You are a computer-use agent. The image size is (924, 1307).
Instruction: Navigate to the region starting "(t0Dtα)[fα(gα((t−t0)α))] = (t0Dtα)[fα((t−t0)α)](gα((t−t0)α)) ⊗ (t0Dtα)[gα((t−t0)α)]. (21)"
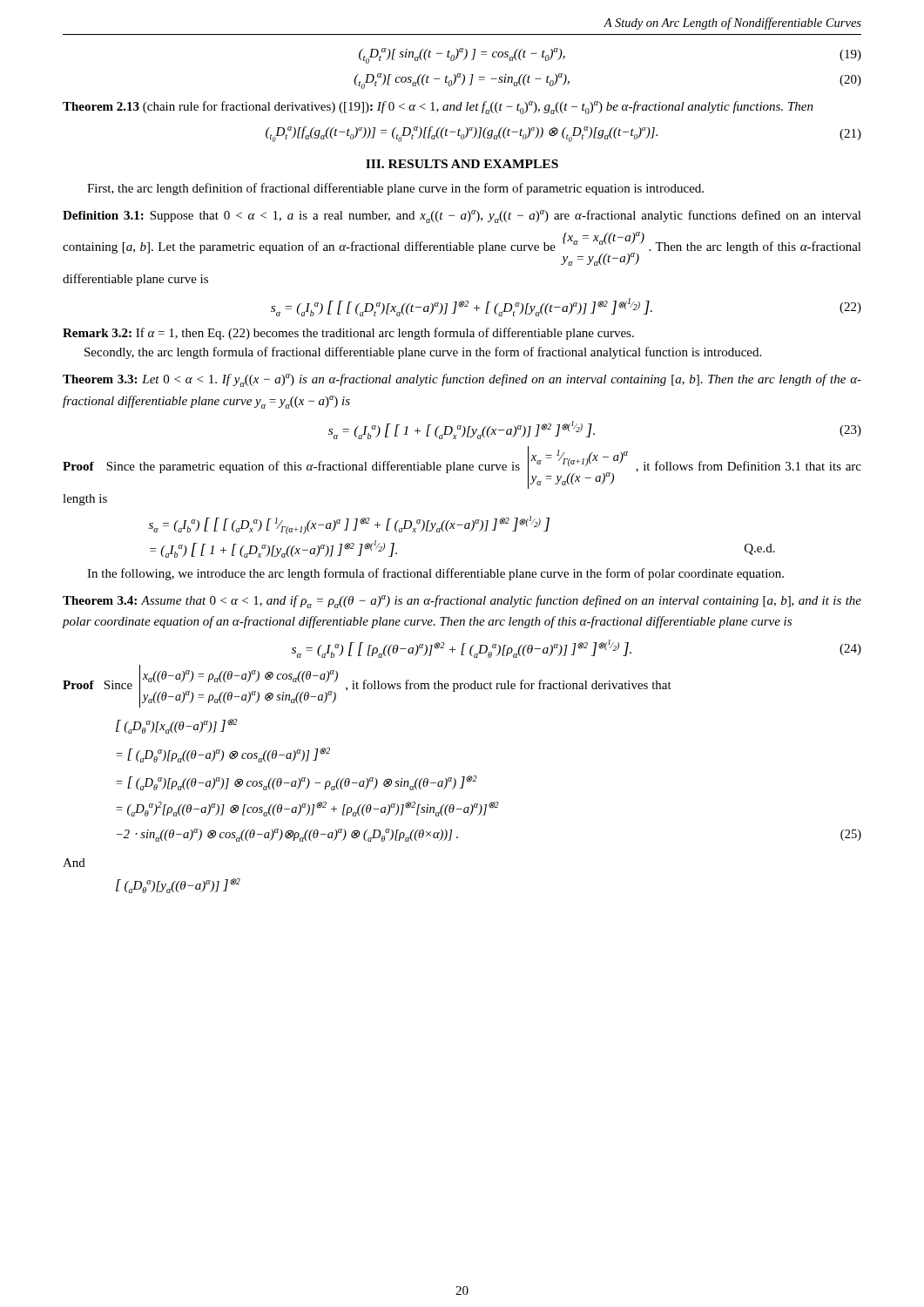point(462,134)
